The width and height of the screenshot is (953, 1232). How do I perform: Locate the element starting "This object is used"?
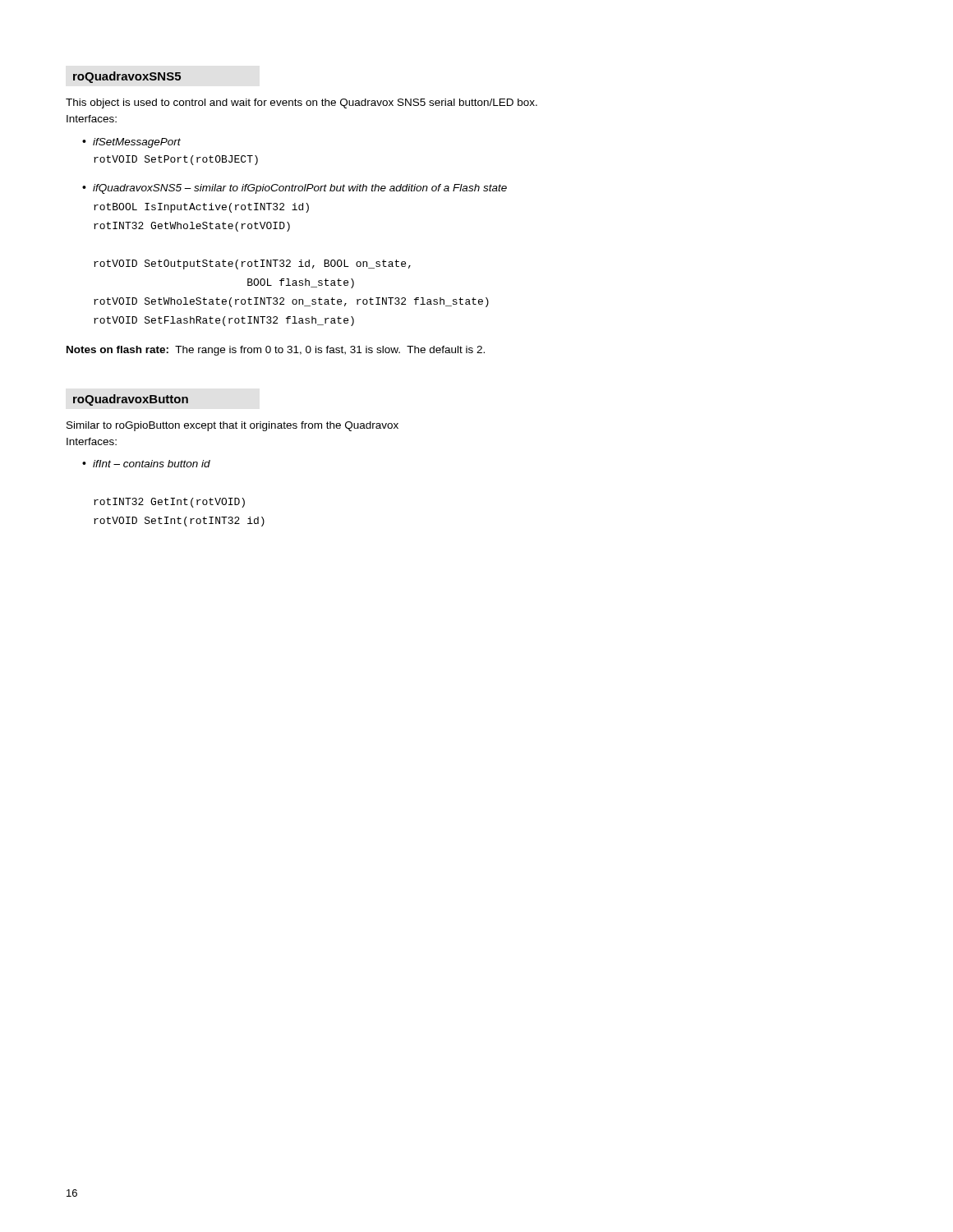point(302,111)
